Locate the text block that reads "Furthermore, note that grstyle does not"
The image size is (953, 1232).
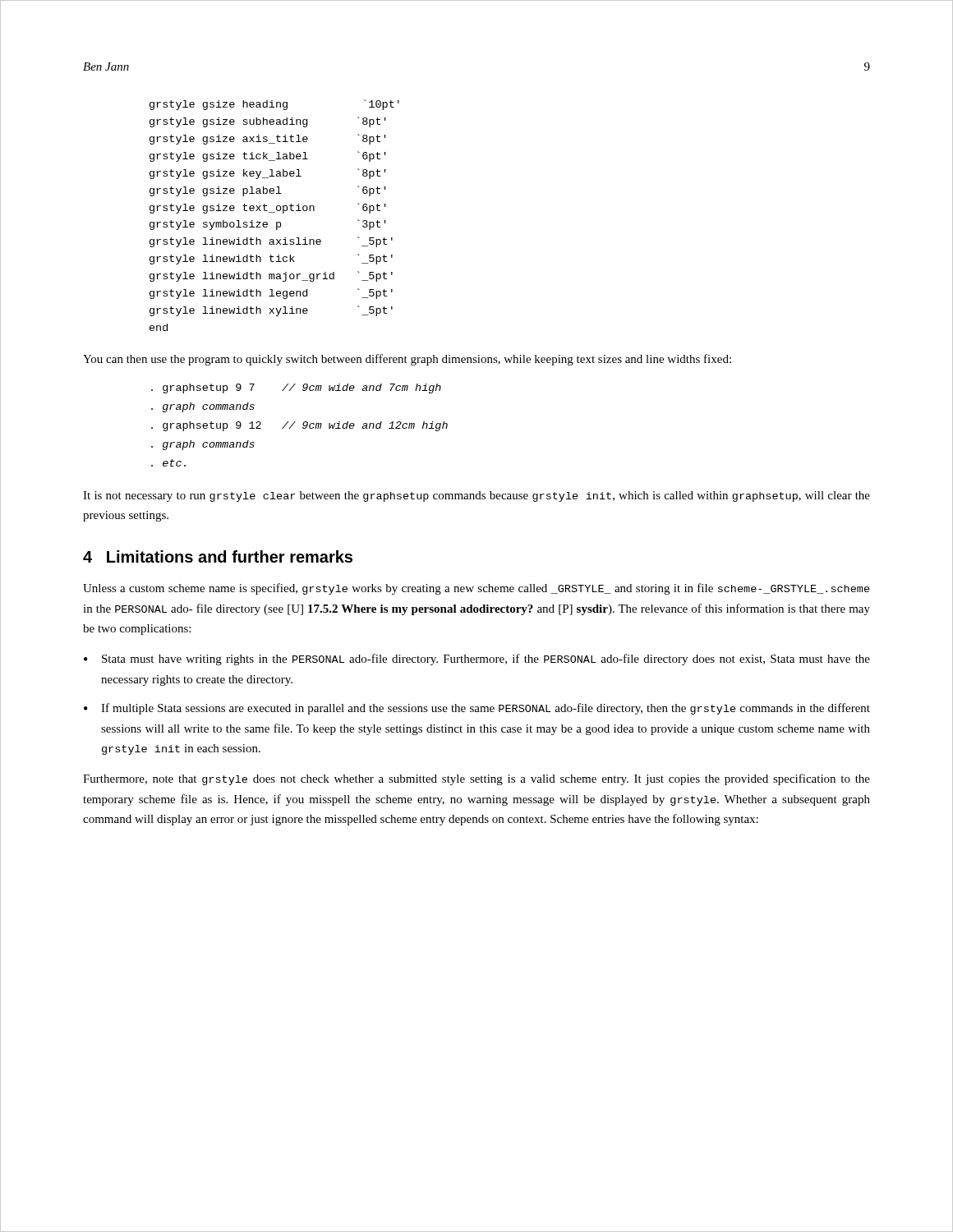point(476,799)
